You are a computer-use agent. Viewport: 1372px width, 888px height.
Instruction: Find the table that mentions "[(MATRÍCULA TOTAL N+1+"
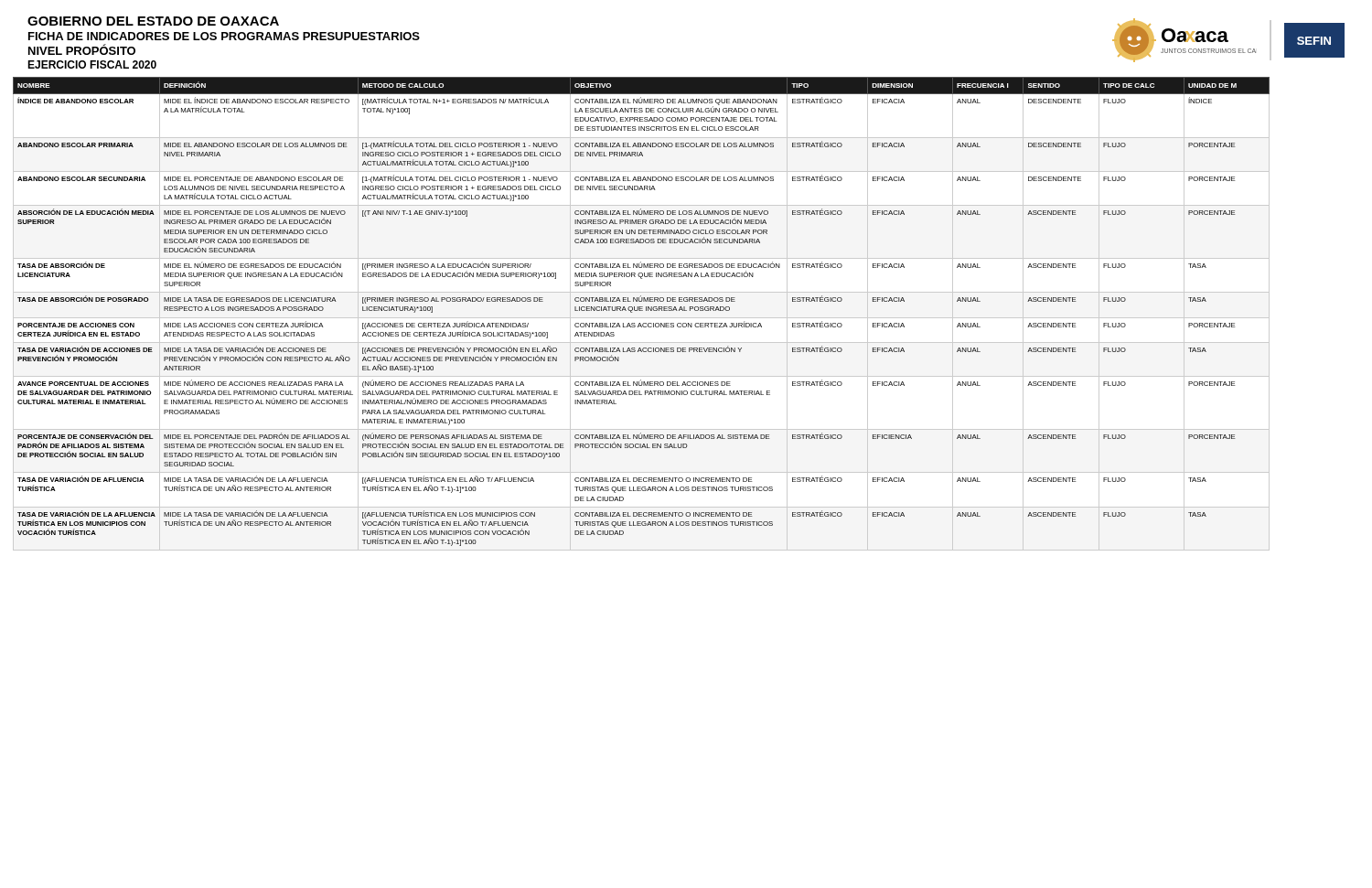pos(686,314)
